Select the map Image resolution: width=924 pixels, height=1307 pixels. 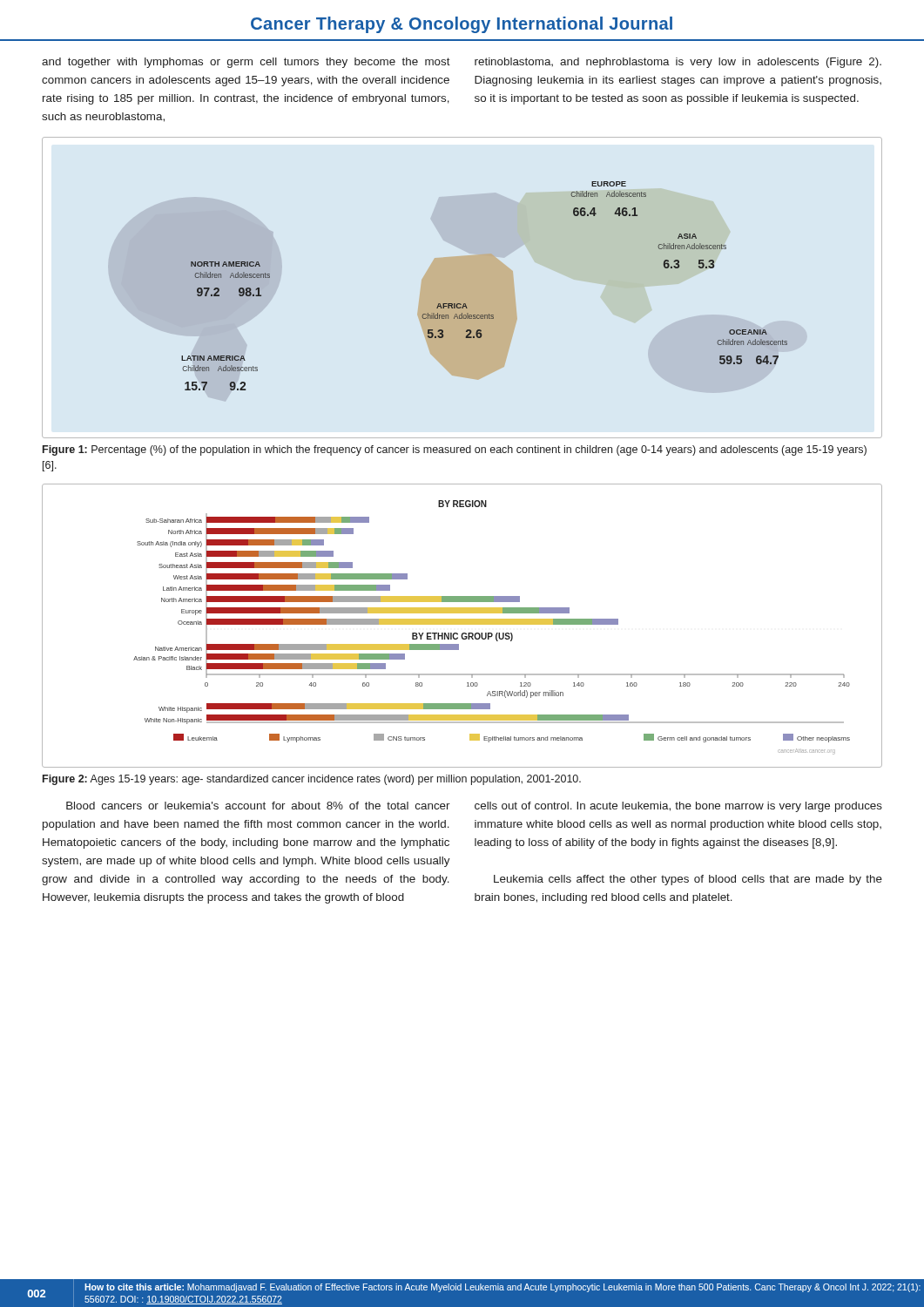click(x=462, y=287)
